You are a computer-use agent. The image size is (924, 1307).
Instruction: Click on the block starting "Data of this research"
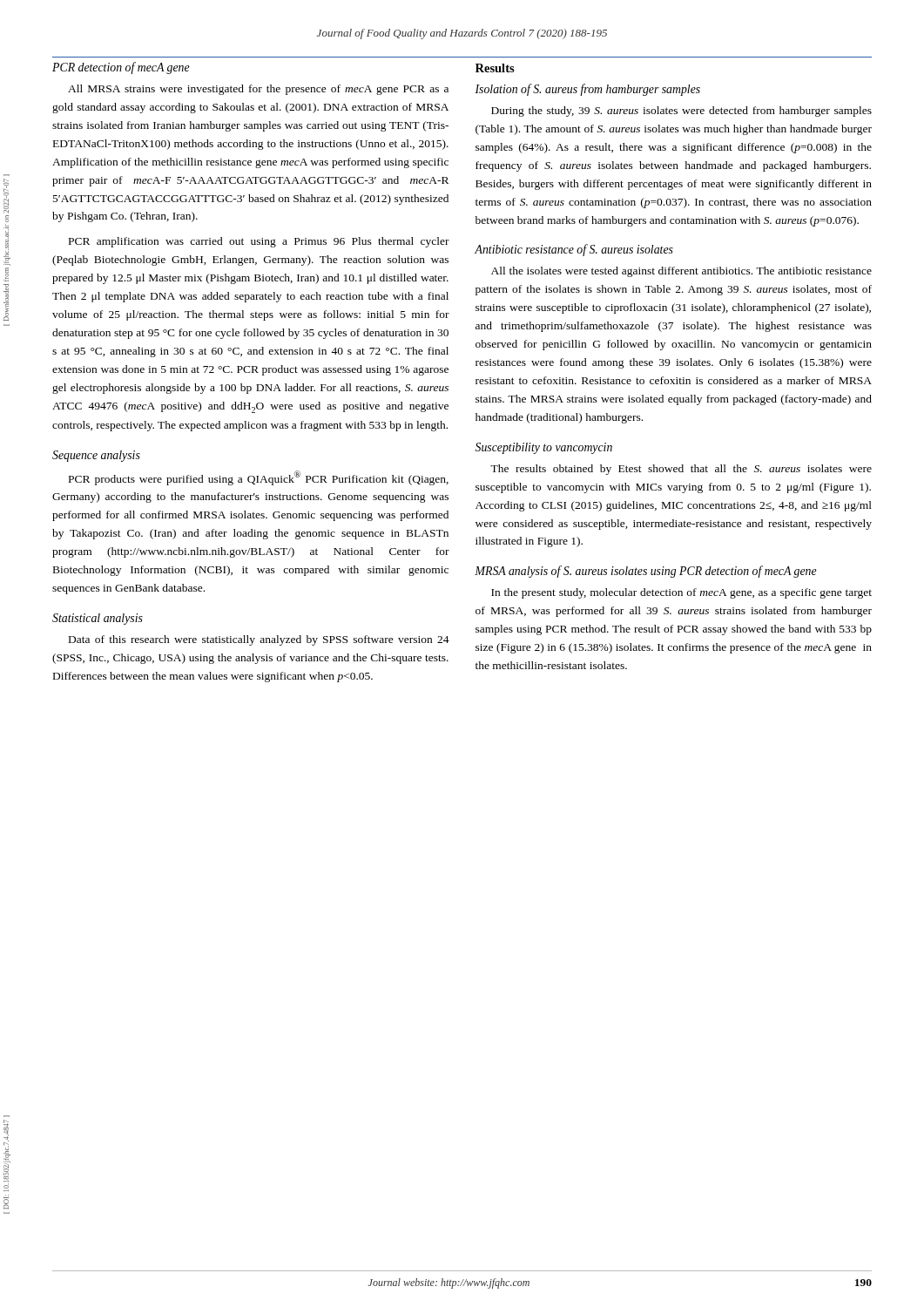(251, 657)
